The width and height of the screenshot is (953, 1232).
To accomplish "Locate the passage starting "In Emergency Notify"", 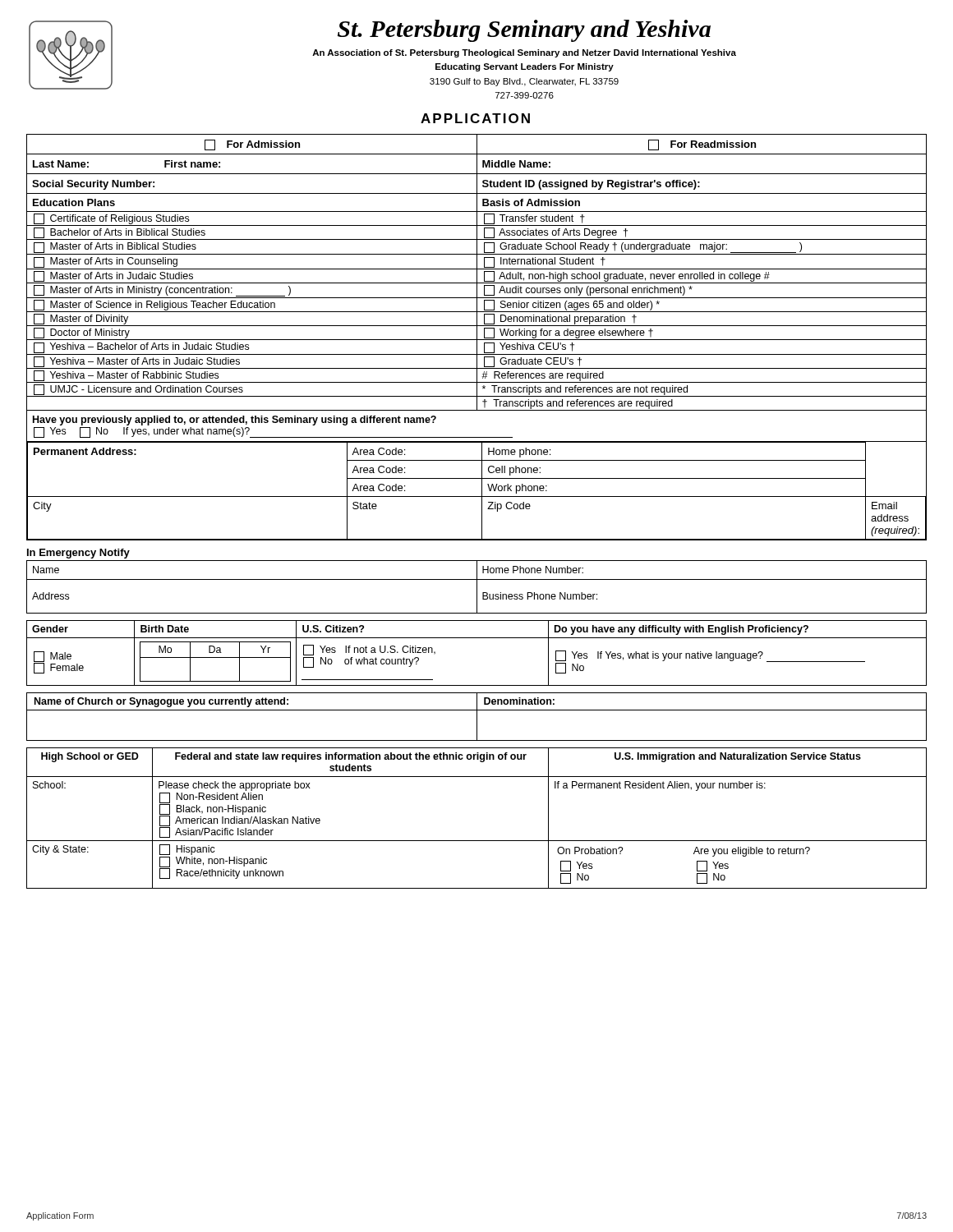I will tap(78, 553).
